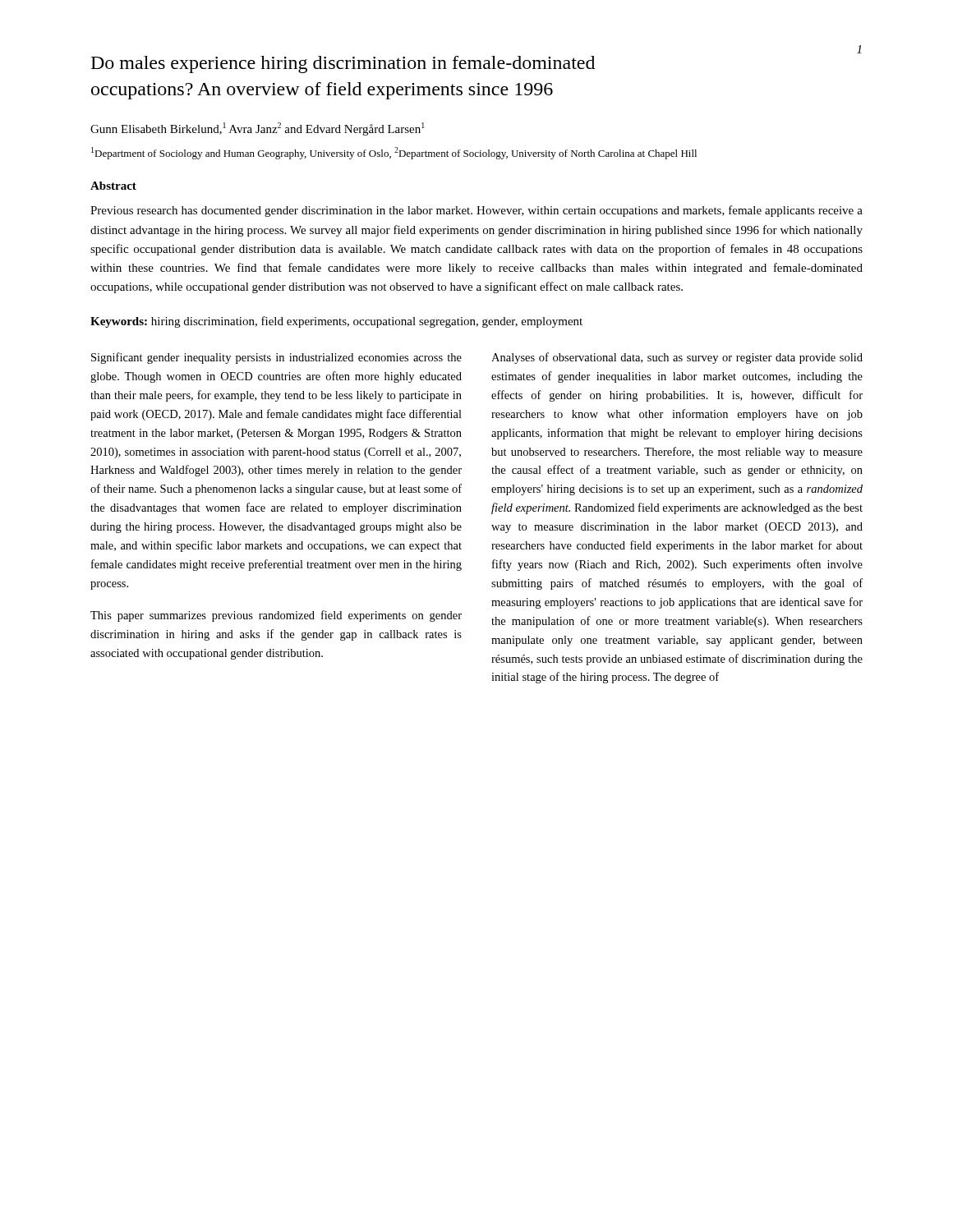Select the passage starting "1Department of Sociology"
The width and height of the screenshot is (953, 1232).
(394, 152)
